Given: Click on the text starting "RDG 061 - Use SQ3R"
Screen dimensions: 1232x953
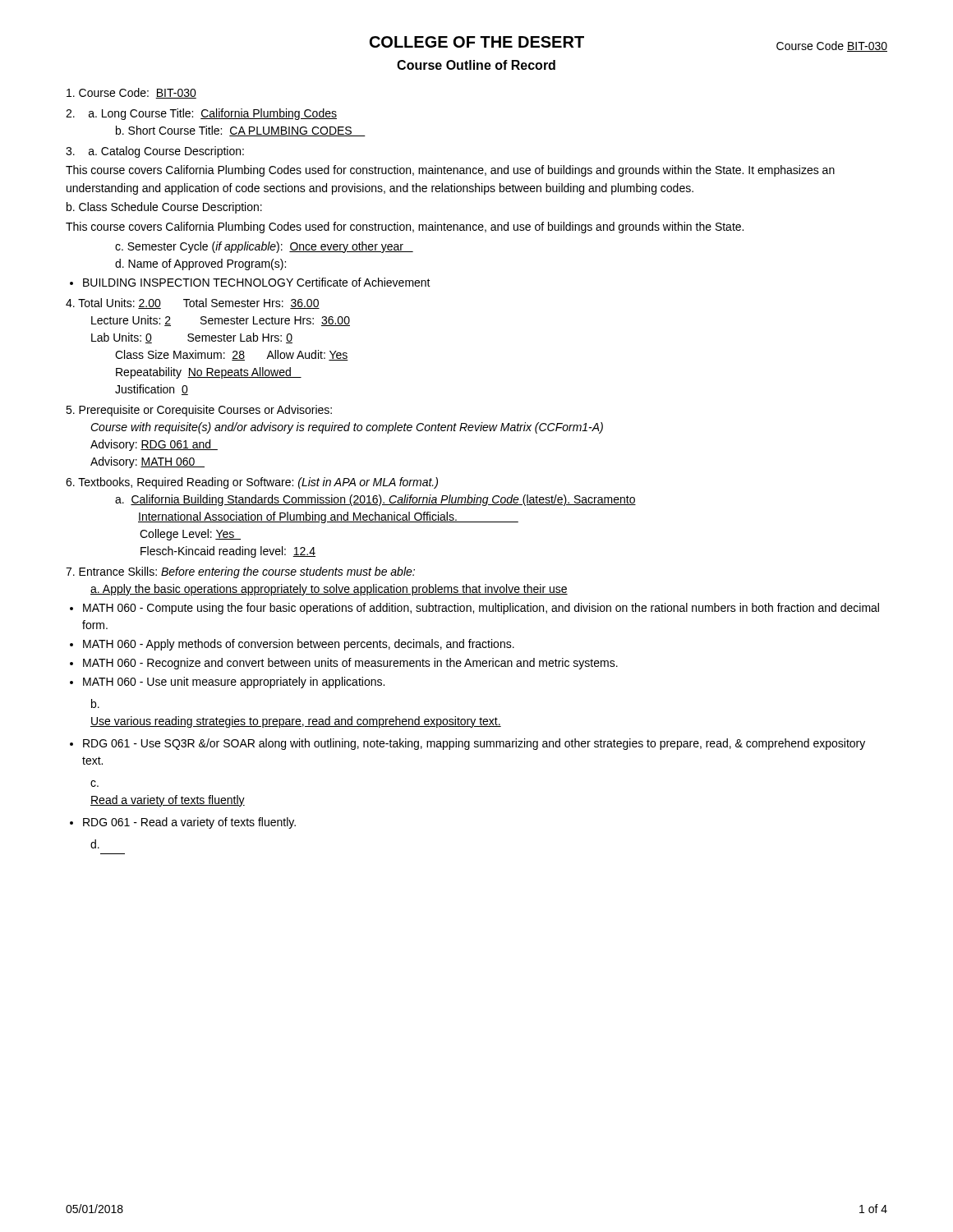Looking at the screenshot, I should (x=474, y=752).
